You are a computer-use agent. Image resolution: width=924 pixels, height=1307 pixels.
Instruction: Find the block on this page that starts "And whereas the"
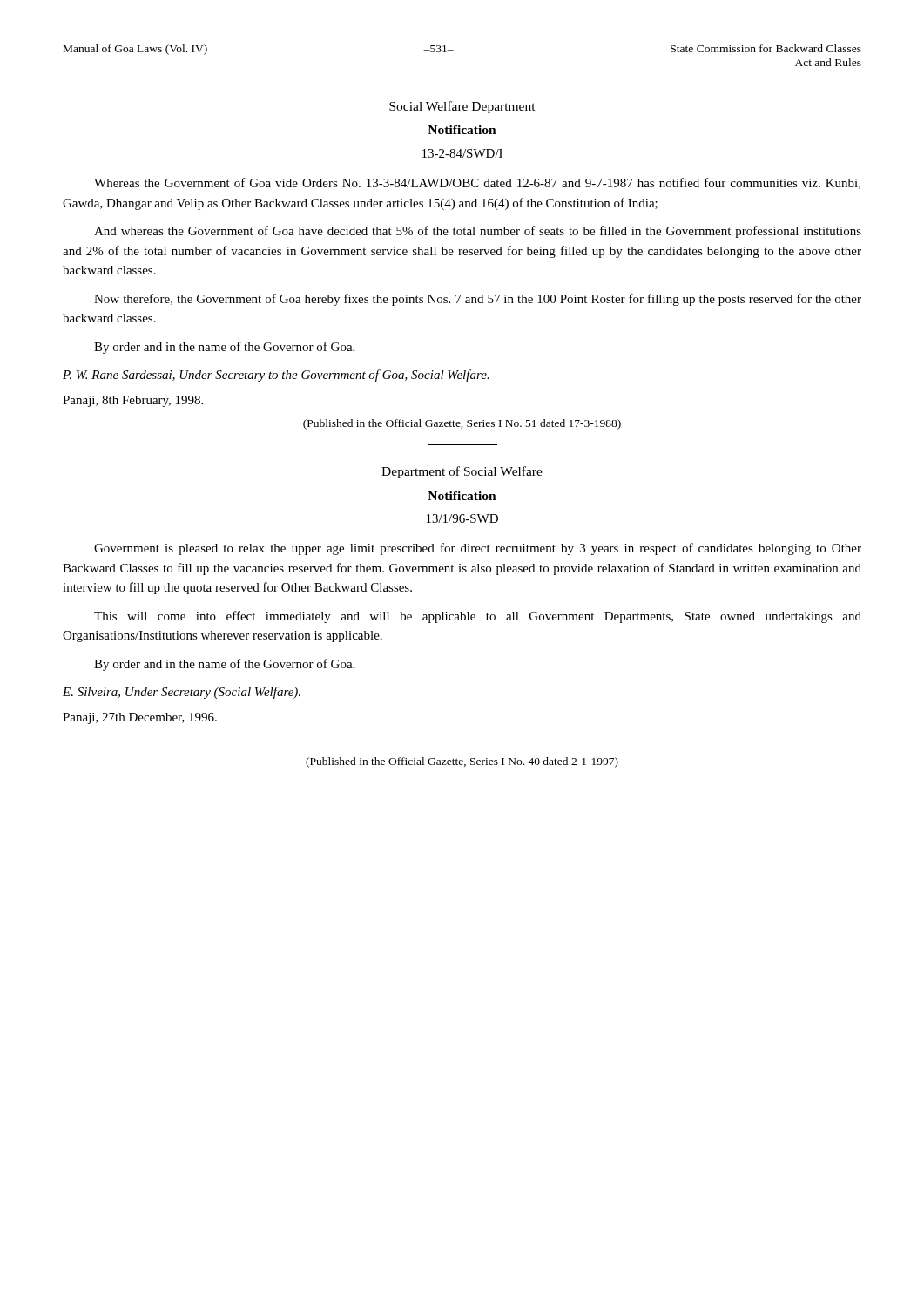462,250
